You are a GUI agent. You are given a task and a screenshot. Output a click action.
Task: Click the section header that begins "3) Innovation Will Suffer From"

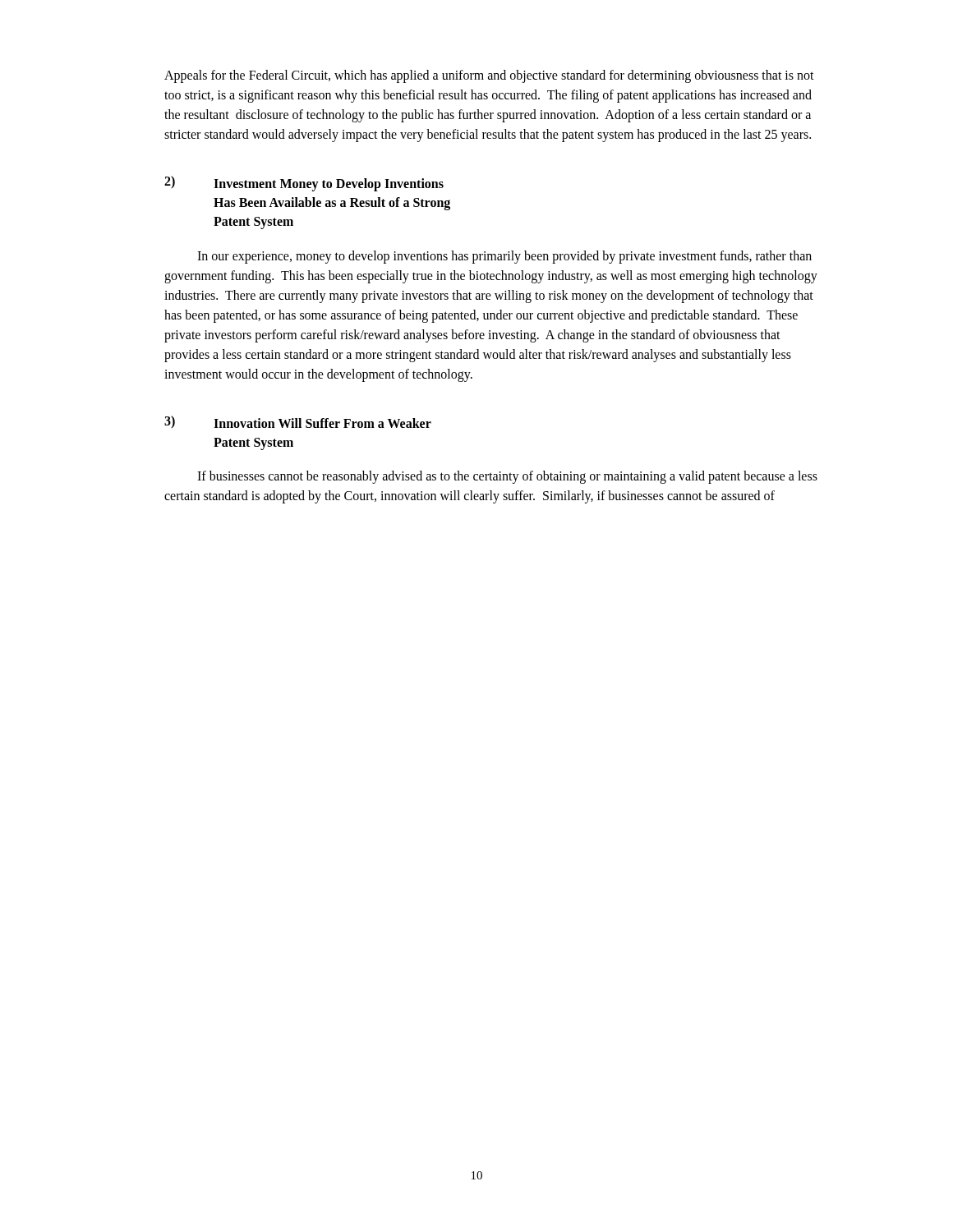coord(298,433)
